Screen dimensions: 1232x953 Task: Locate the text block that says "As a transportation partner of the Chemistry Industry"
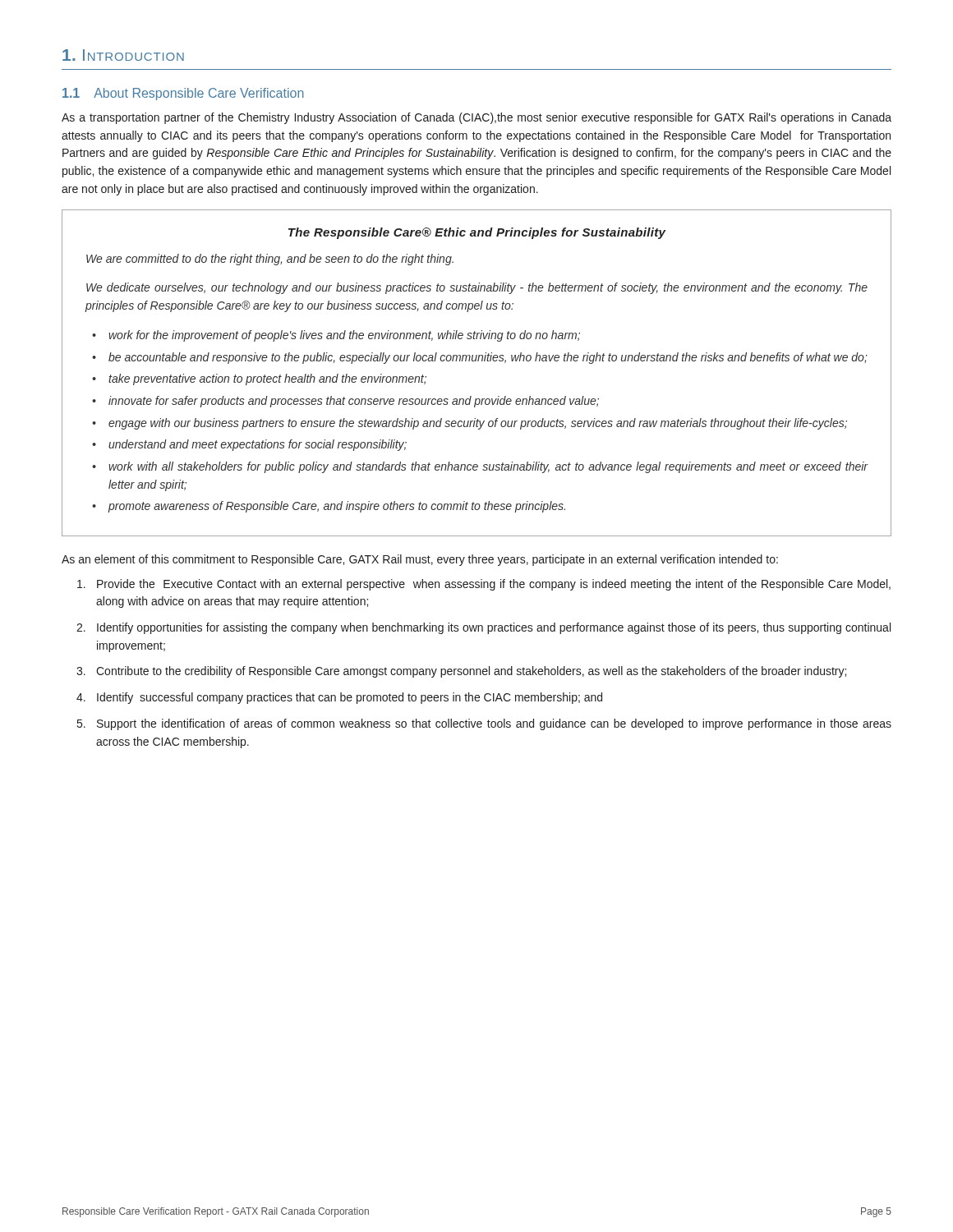tap(476, 153)
